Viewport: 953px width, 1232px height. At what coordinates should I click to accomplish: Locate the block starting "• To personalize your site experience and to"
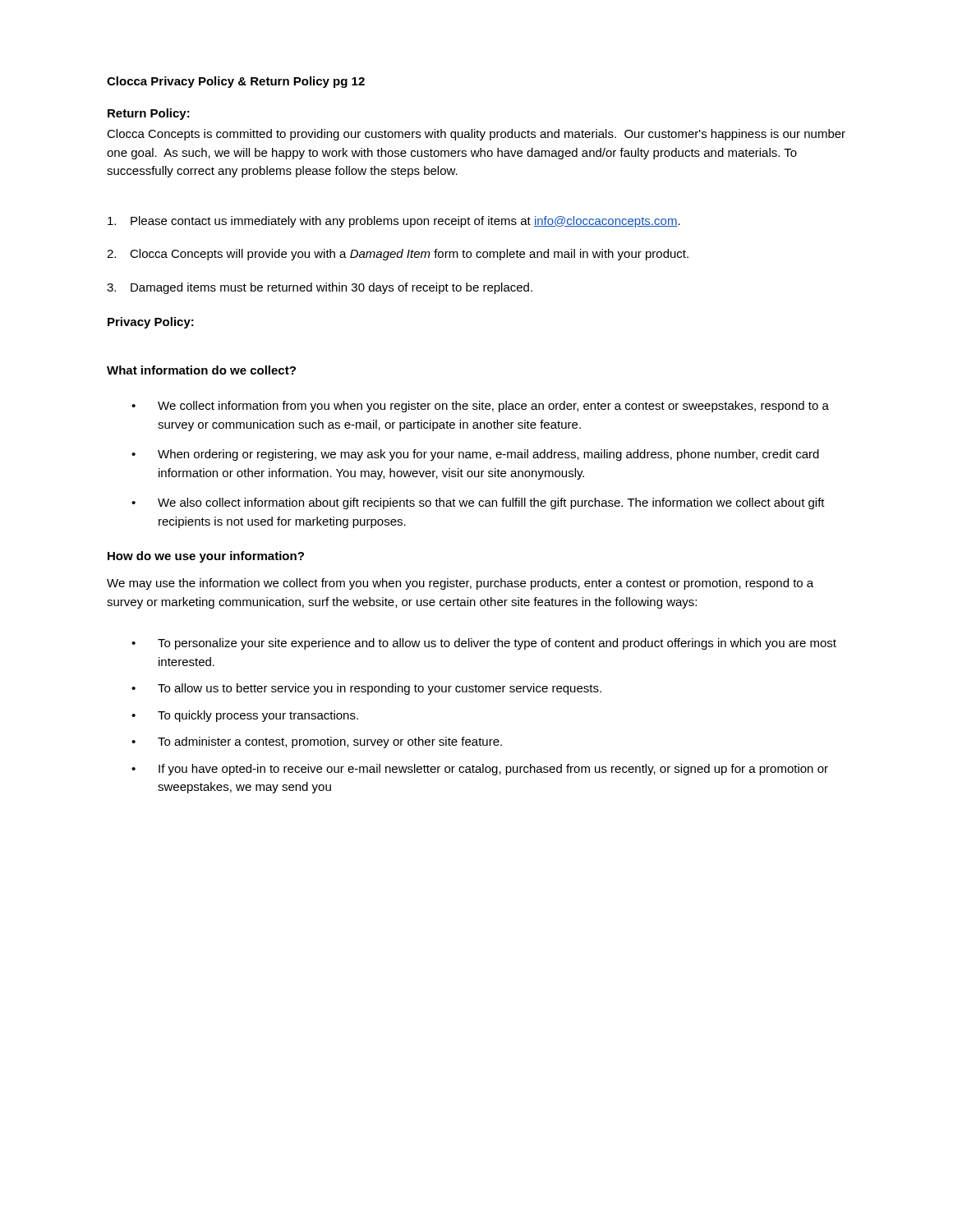coord(489,653)
